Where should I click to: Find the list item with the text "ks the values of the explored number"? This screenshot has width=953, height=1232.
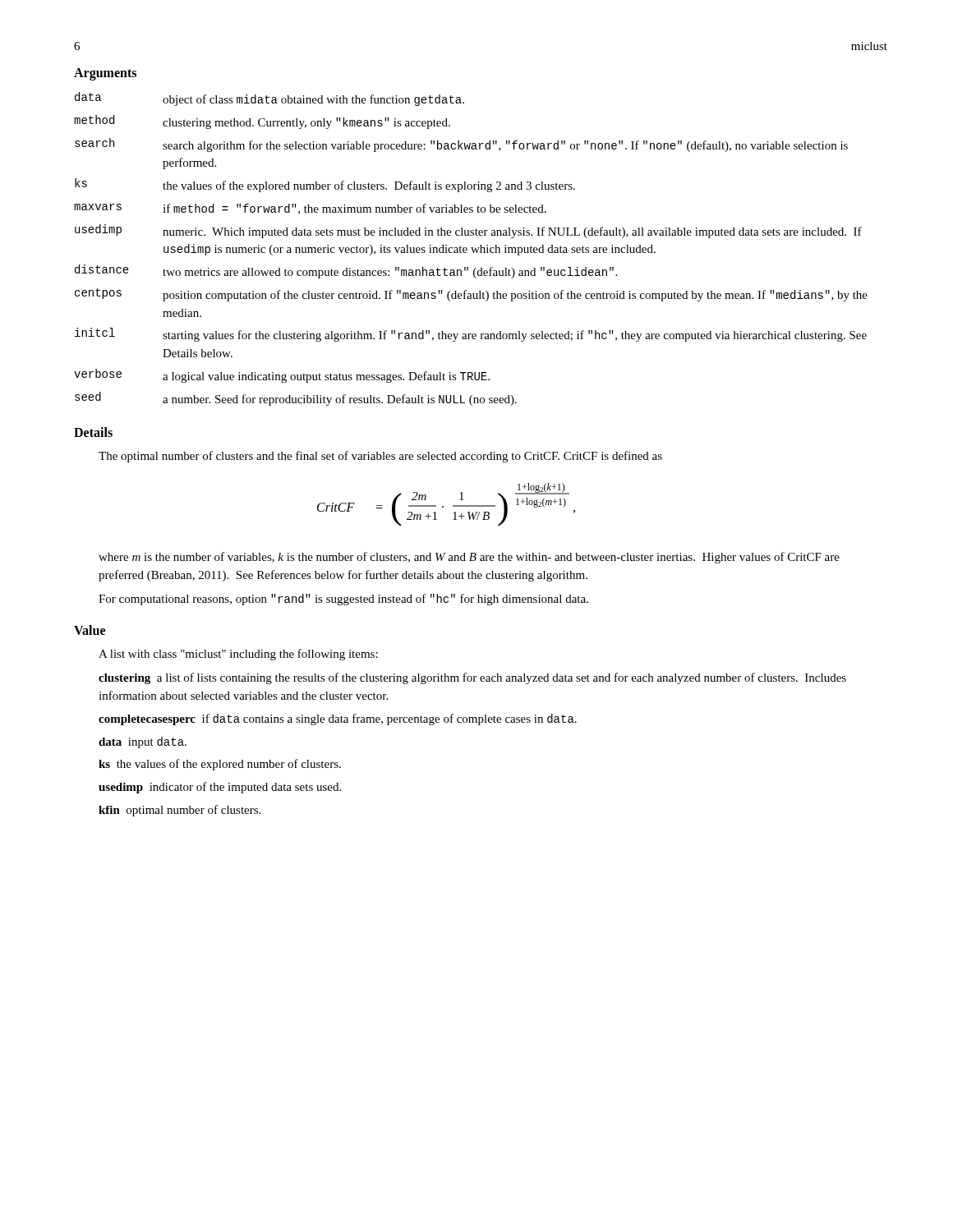click(x=220, y=764)
